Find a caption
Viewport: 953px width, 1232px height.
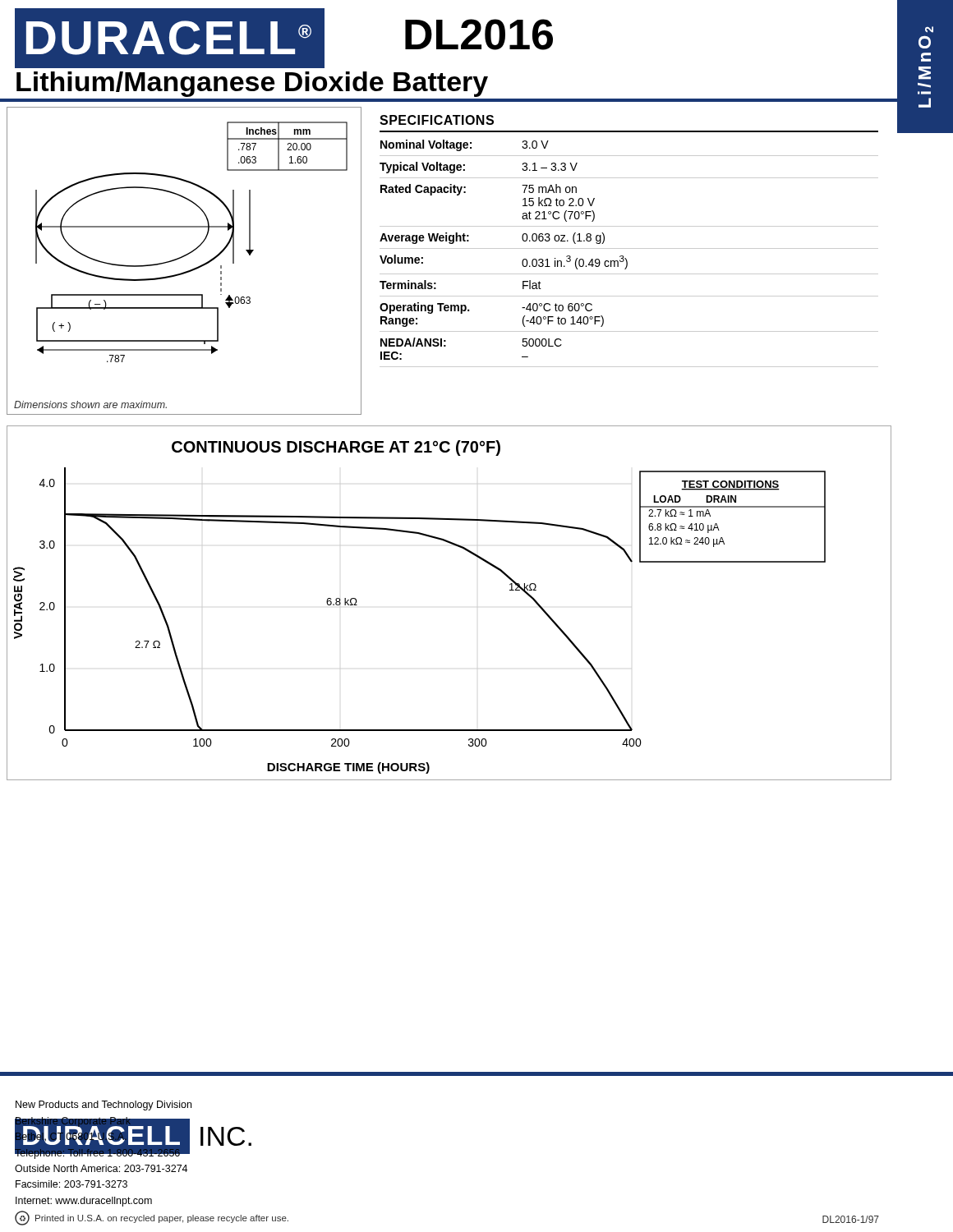pos(91,405)
